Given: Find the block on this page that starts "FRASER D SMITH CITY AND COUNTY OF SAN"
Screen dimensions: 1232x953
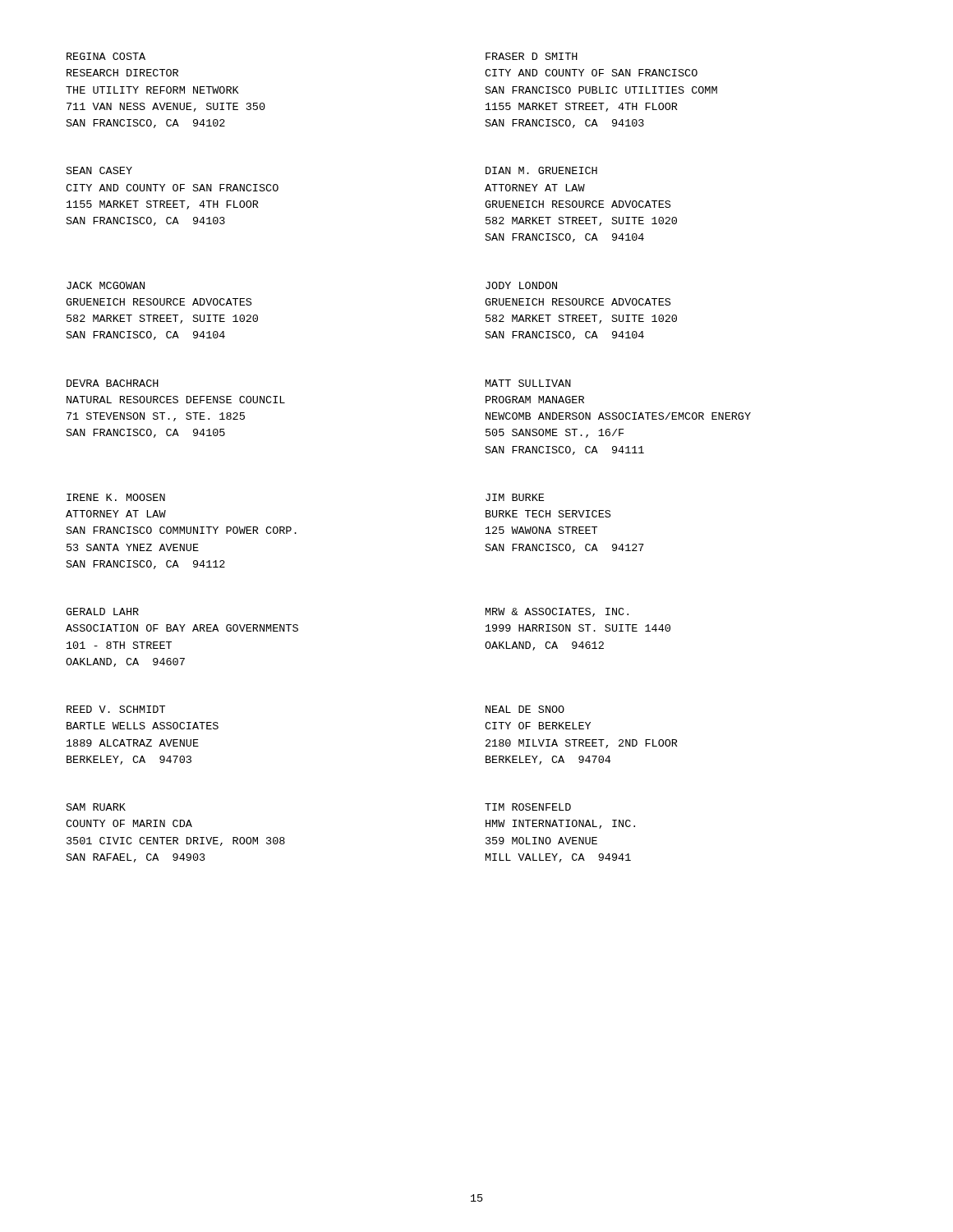Looking at the screenshot, I should tap(601, 90).
